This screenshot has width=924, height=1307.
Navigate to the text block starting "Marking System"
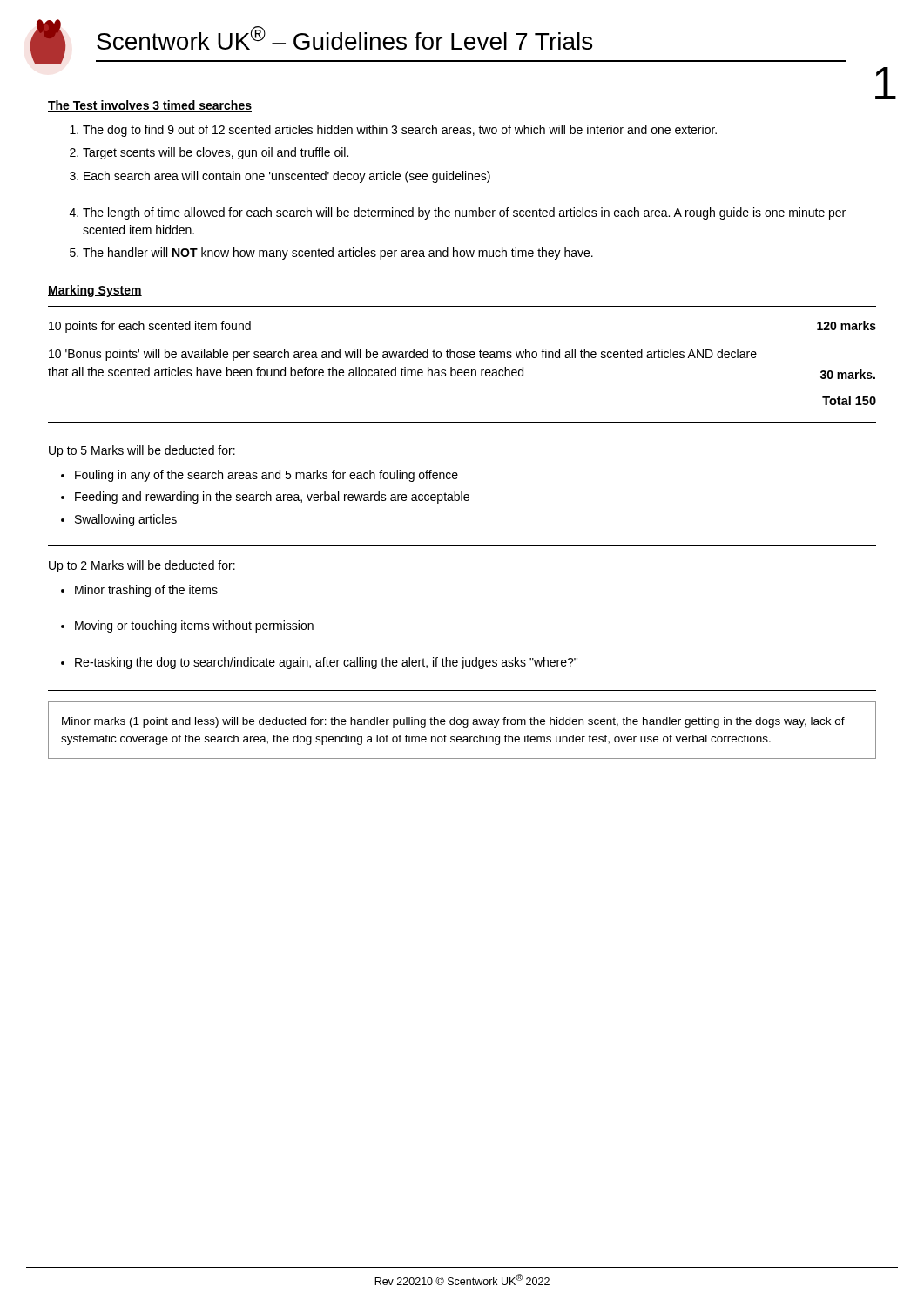click(95, 290)
